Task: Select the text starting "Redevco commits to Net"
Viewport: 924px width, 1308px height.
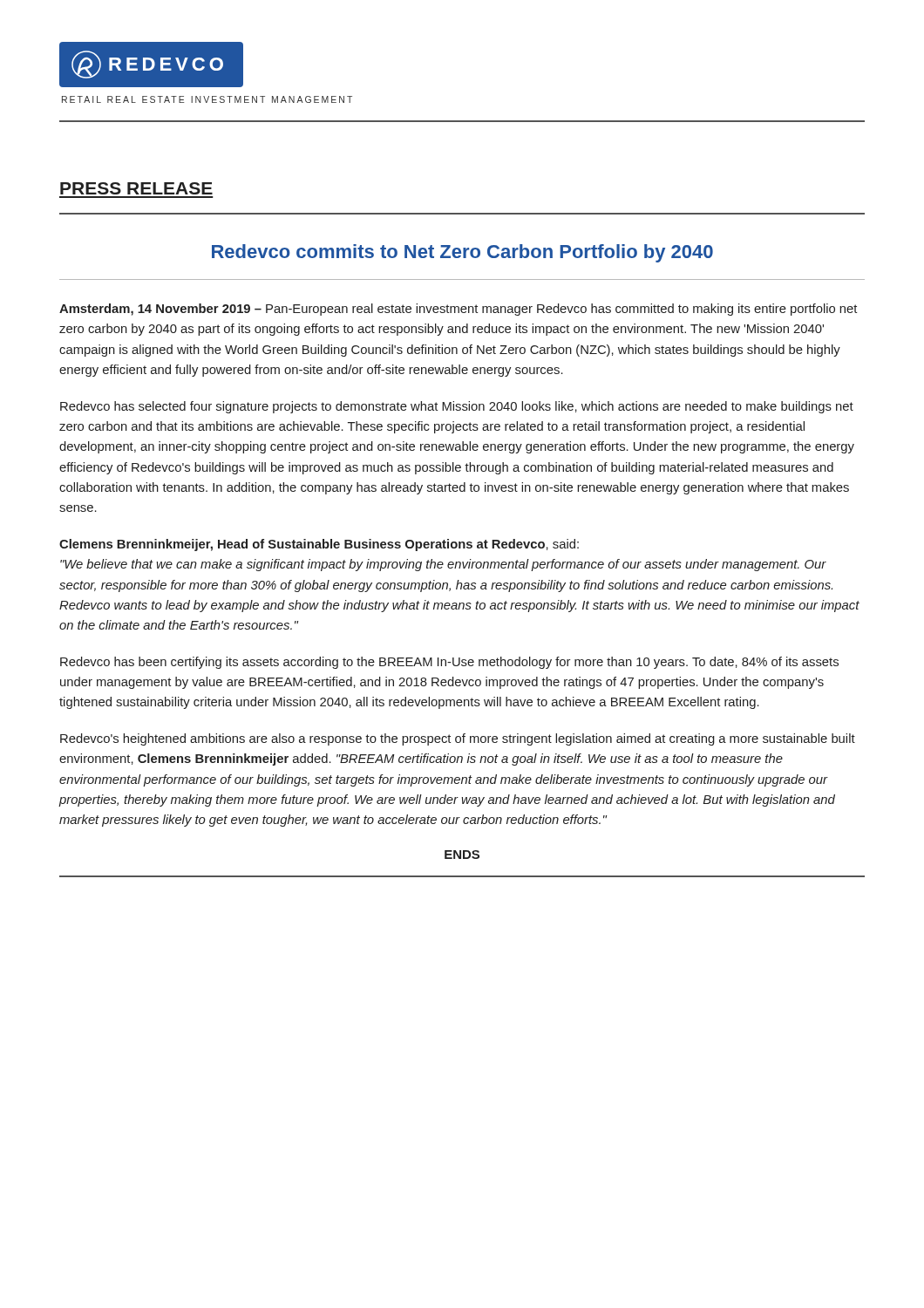Action: (x=462, y=252)
